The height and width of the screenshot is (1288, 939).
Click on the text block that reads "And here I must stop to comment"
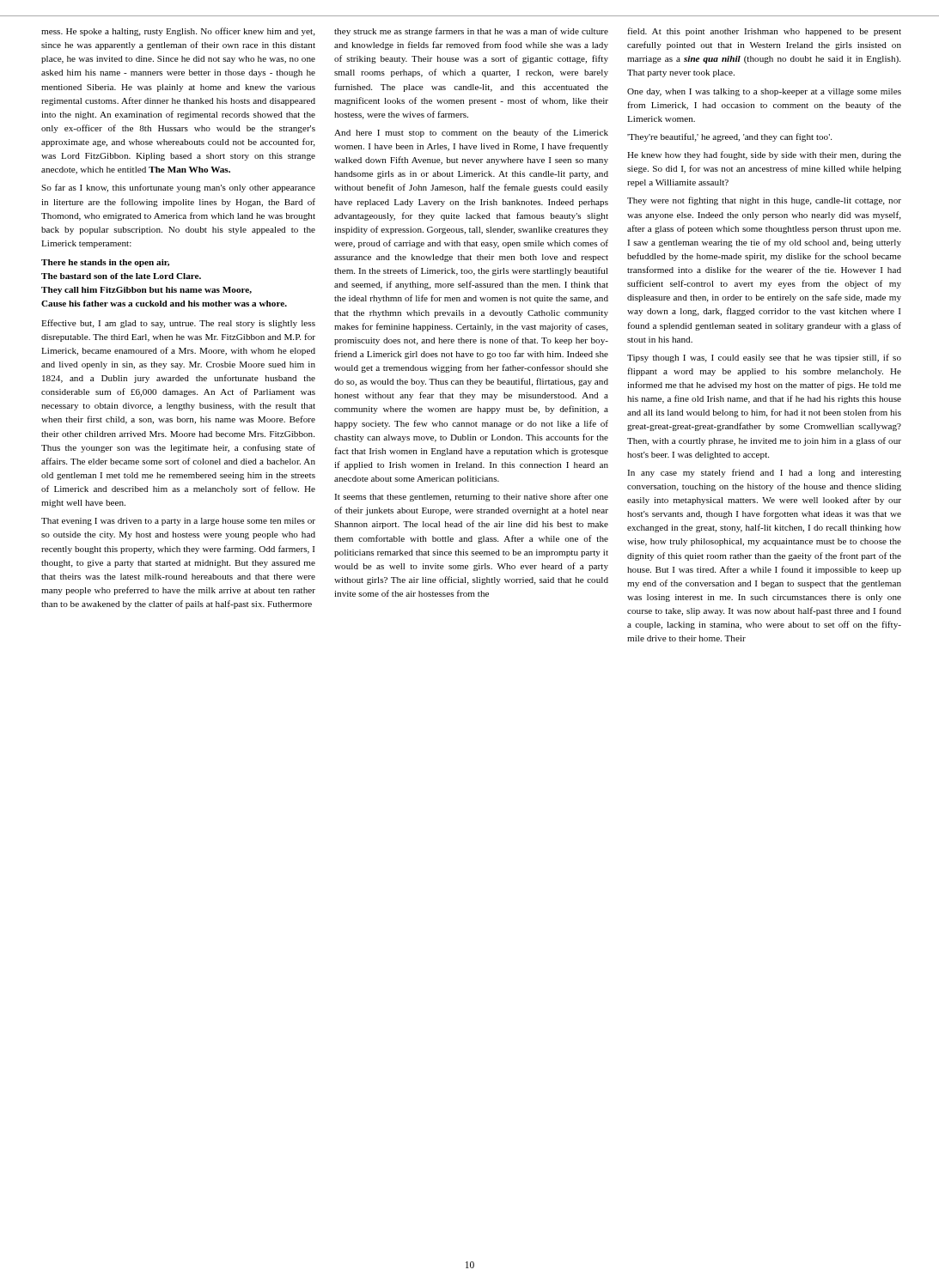[x=471, y=305]
